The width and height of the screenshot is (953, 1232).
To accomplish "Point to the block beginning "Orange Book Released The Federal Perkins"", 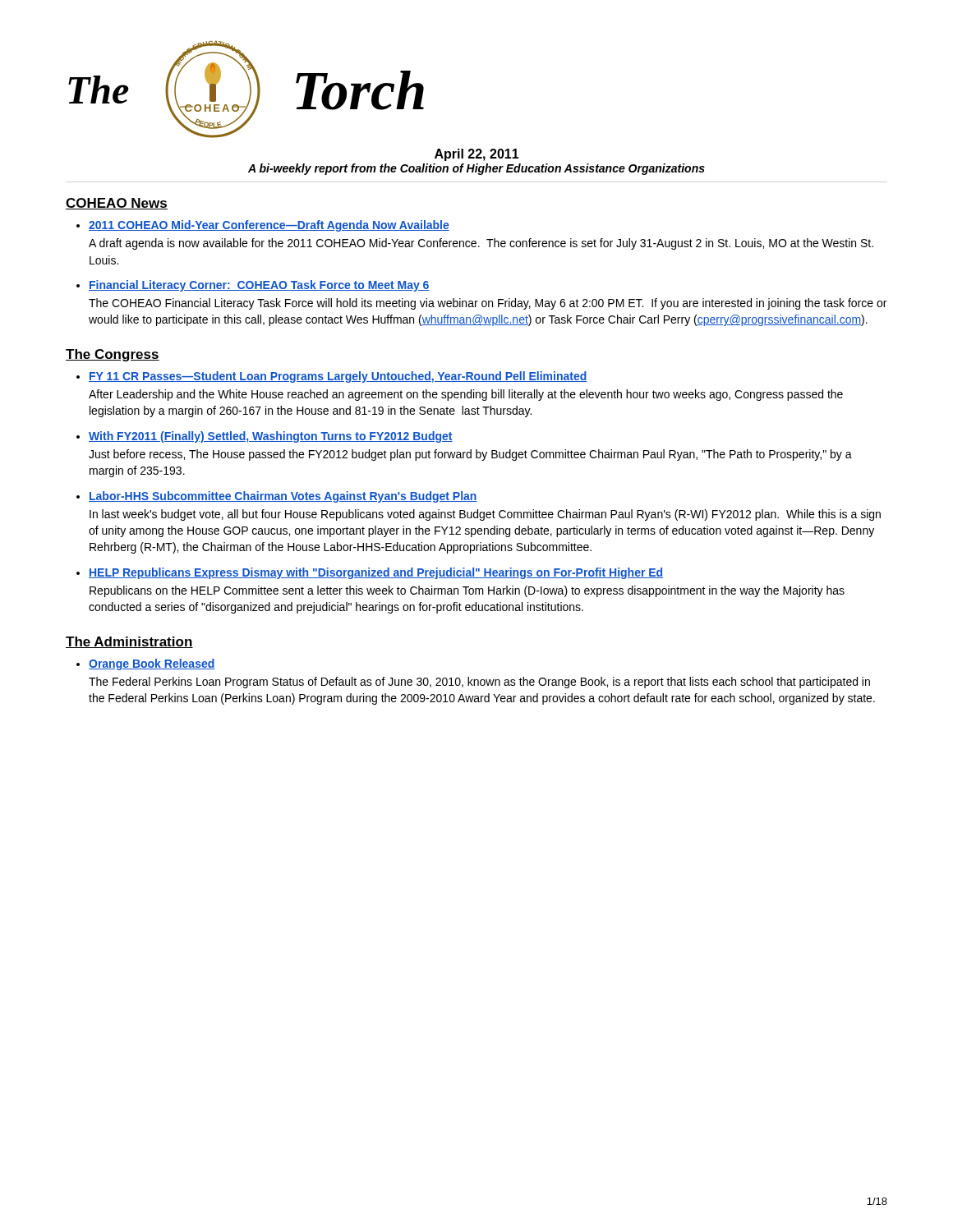I will point(488,682).
